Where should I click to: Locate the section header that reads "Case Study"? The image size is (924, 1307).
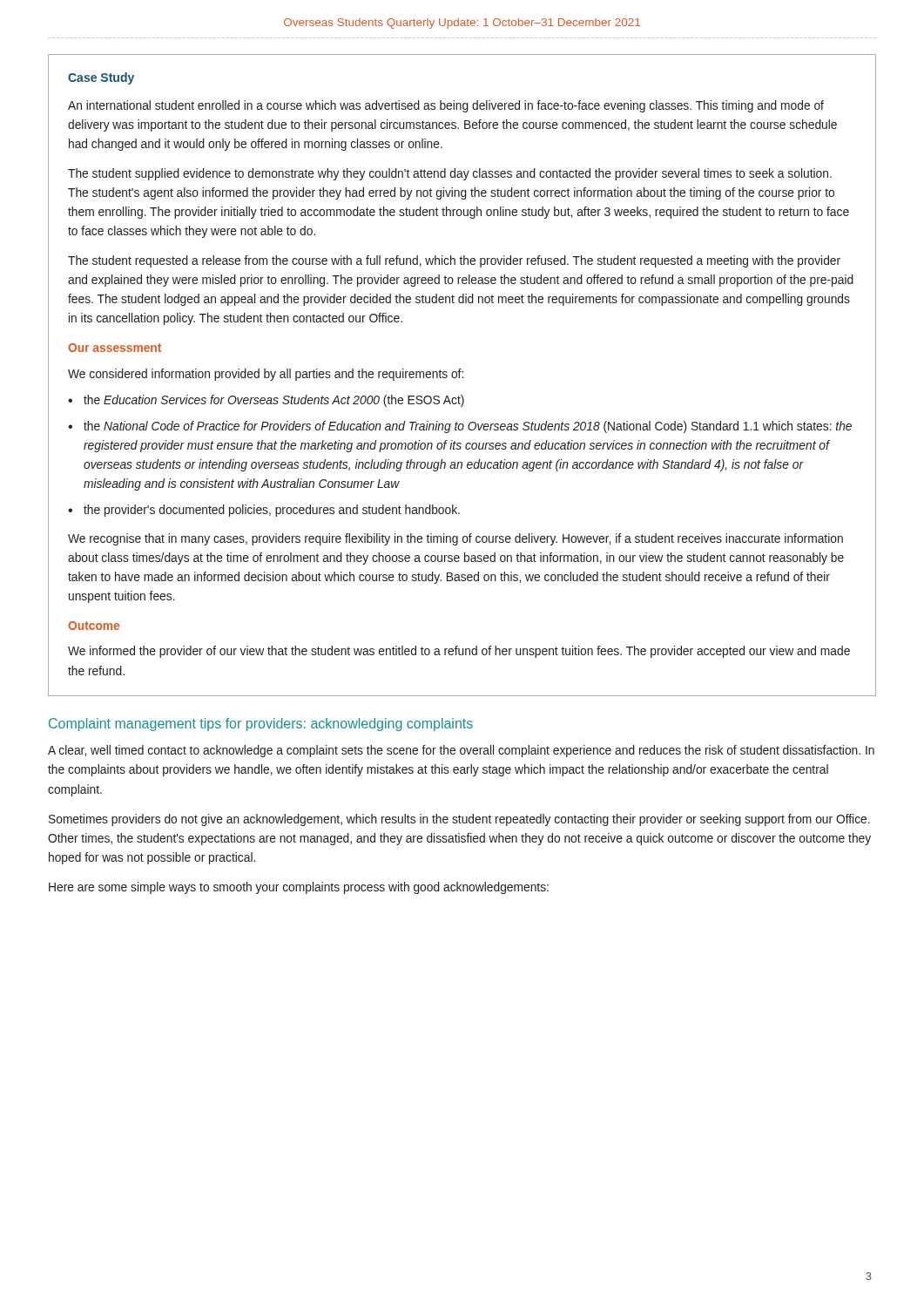click(101, 78)
